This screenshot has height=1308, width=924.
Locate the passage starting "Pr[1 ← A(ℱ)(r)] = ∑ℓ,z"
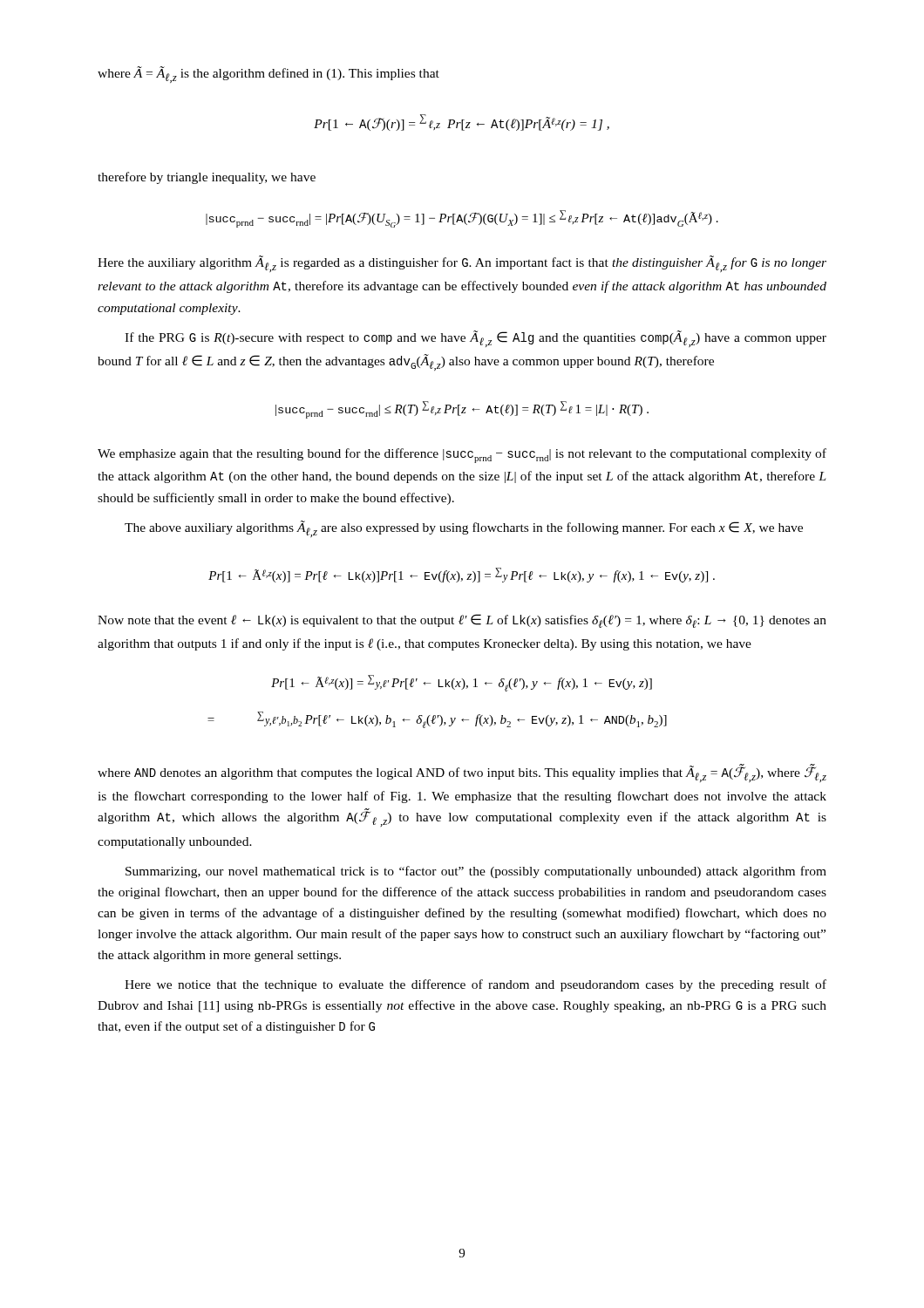tap(462, 121)
